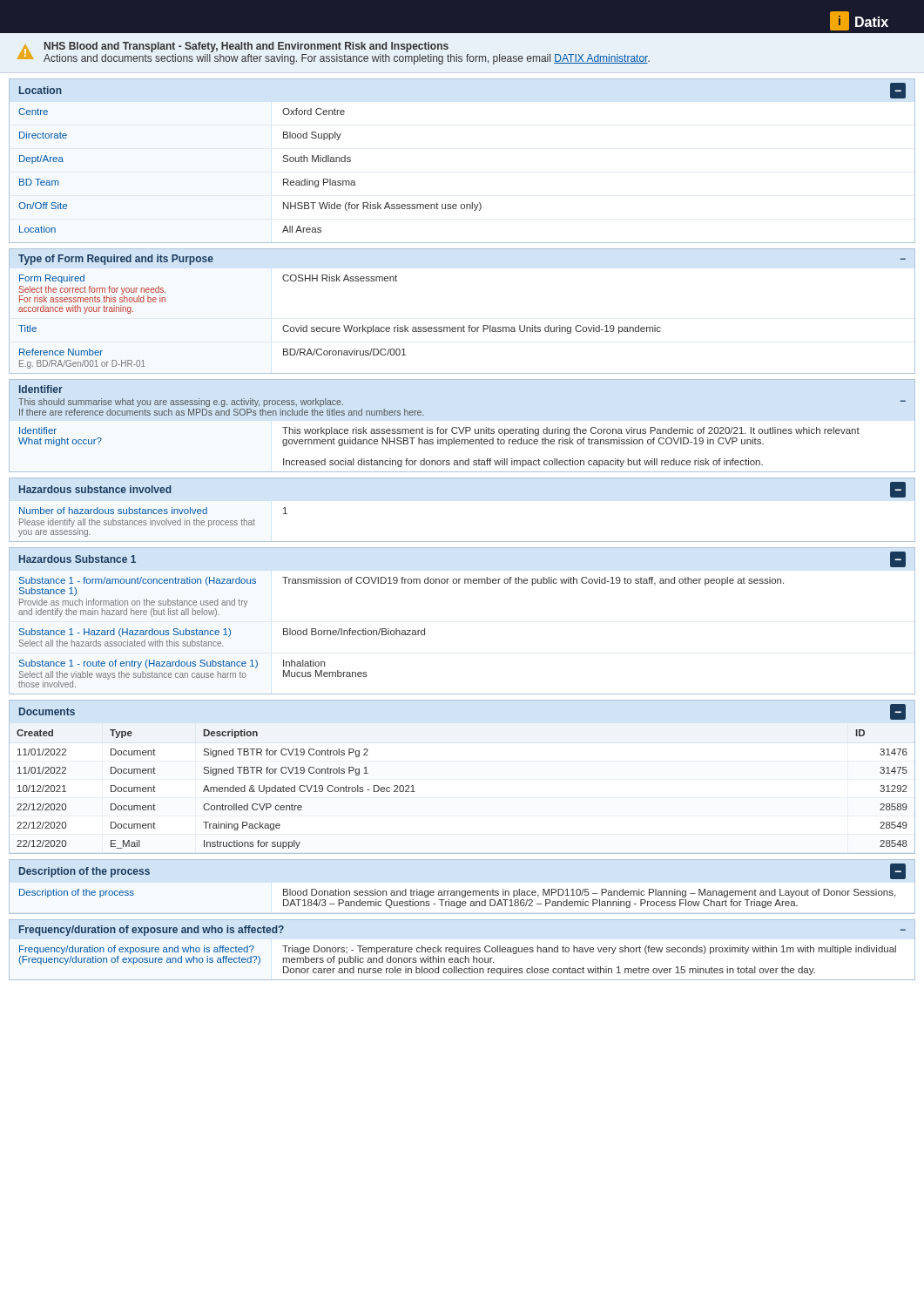This screenshot has height=1307, width=924.
Task: Find the block on this page that starts "Description of the process Blood Donation"
Action: click(462, 897)
